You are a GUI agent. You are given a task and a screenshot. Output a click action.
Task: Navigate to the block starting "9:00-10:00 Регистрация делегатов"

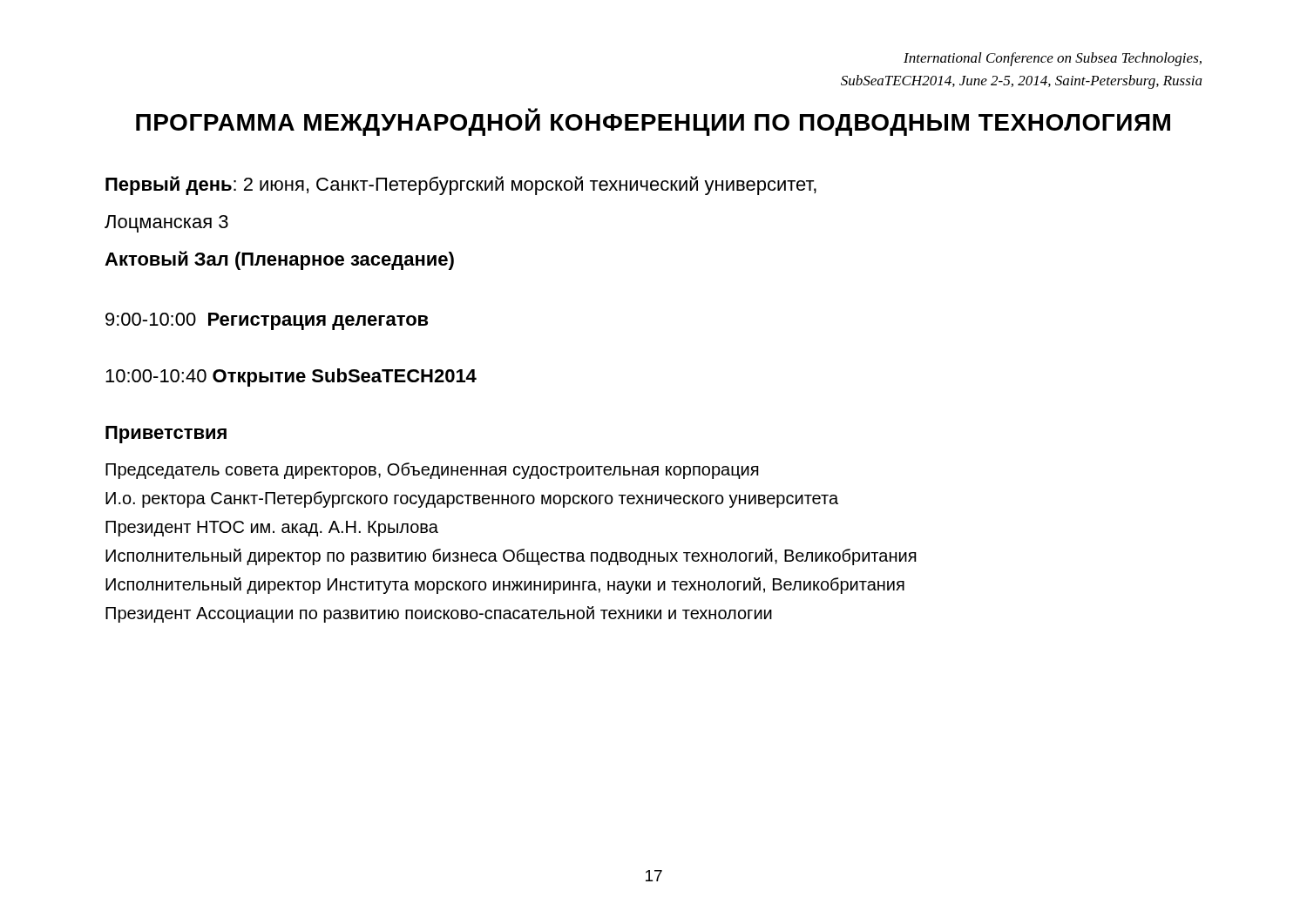(x=267, y=320)
